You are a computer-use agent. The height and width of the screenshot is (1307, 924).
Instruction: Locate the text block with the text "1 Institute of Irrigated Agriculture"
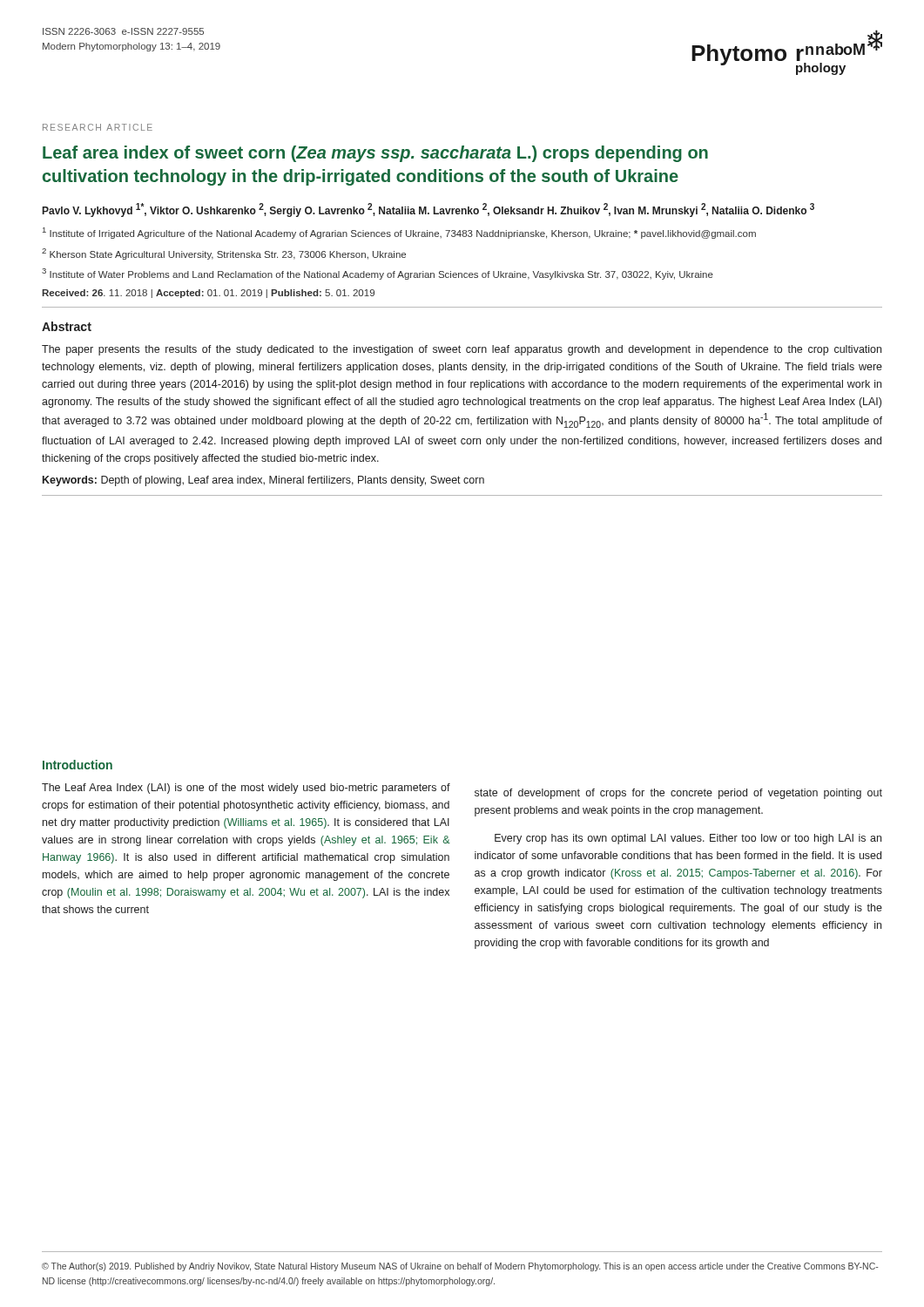click(x=399, y=232)
